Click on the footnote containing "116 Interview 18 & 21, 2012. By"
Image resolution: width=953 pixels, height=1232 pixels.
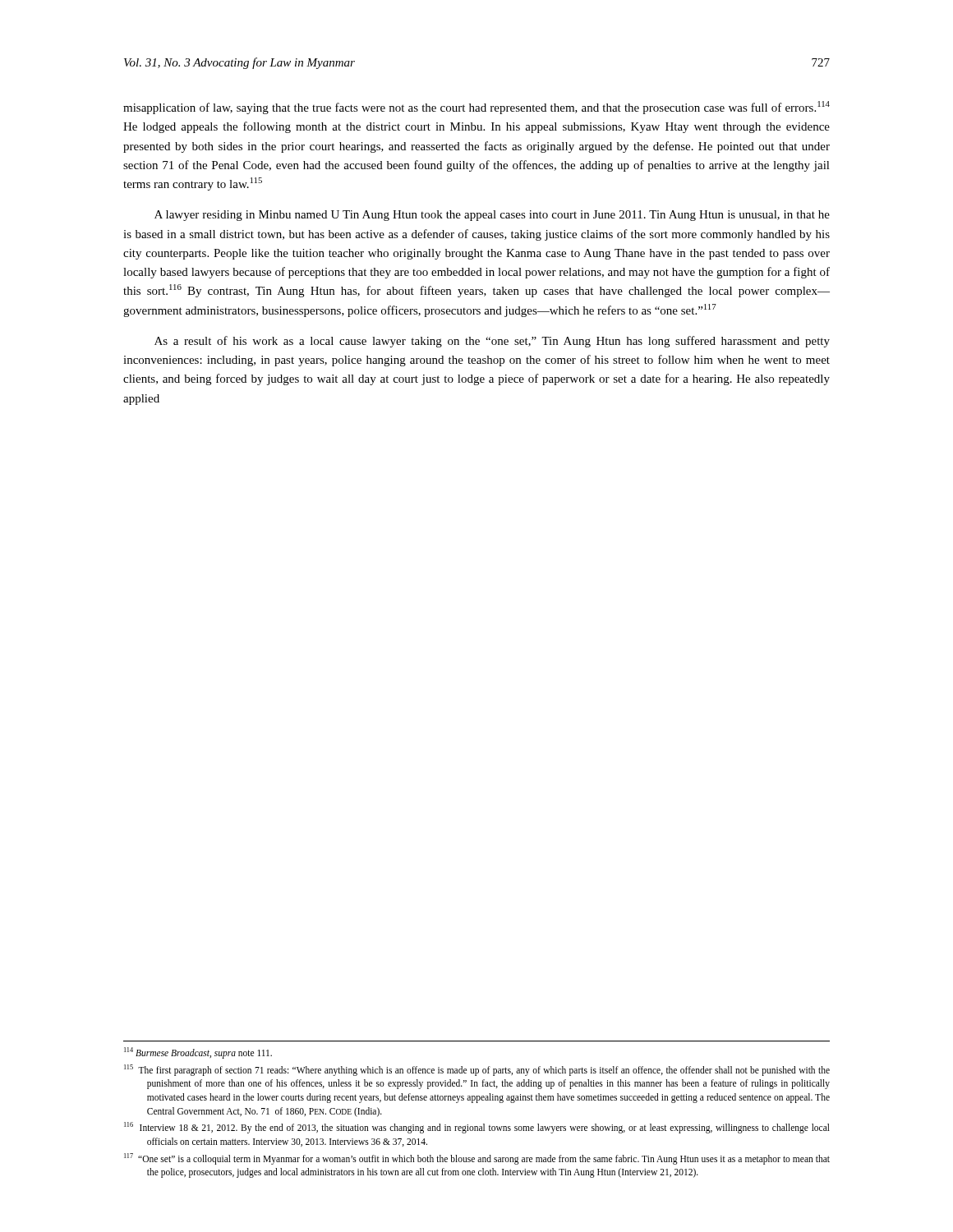coord(476,1134)
